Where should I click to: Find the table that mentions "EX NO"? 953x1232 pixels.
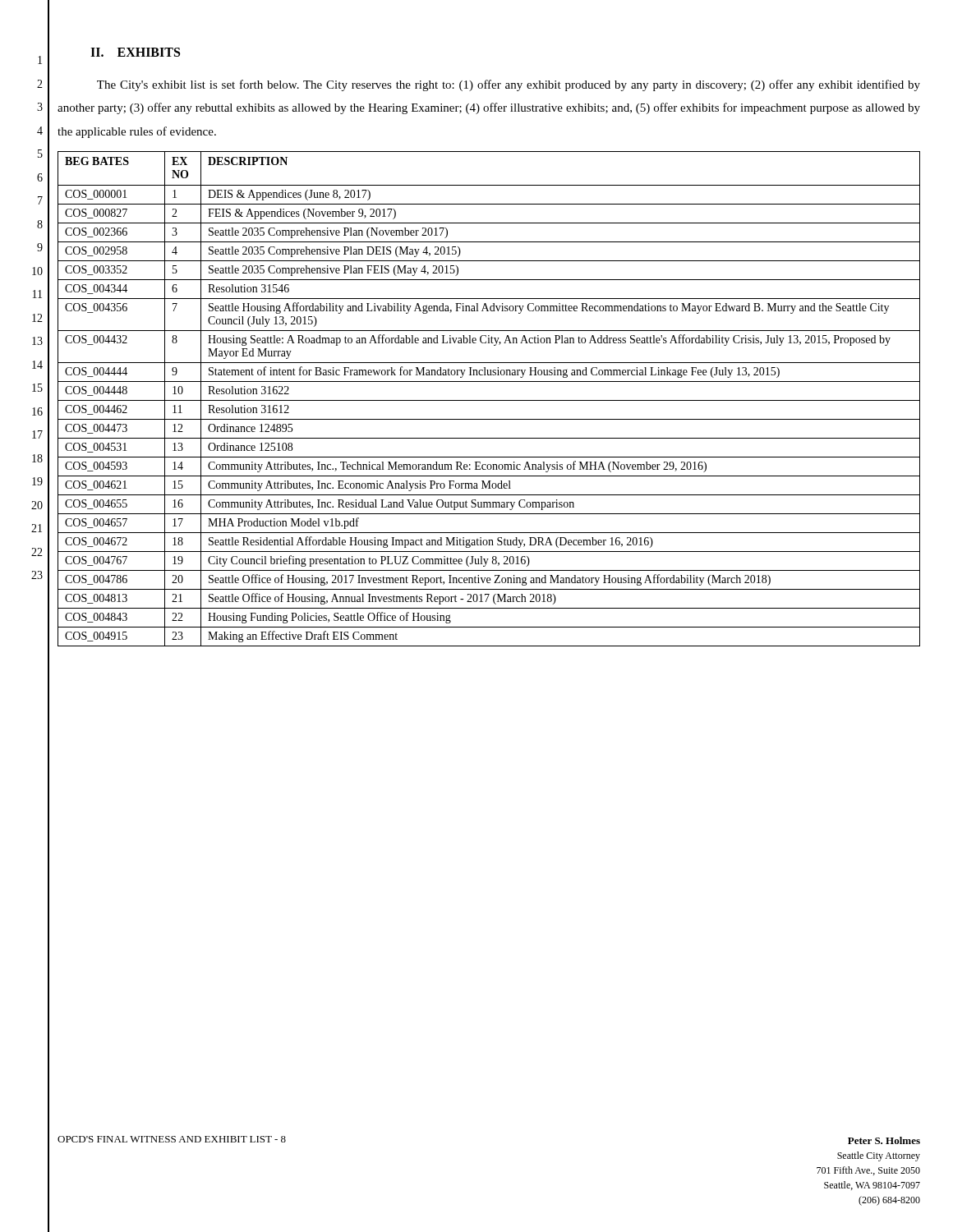[x=489, y=399]
